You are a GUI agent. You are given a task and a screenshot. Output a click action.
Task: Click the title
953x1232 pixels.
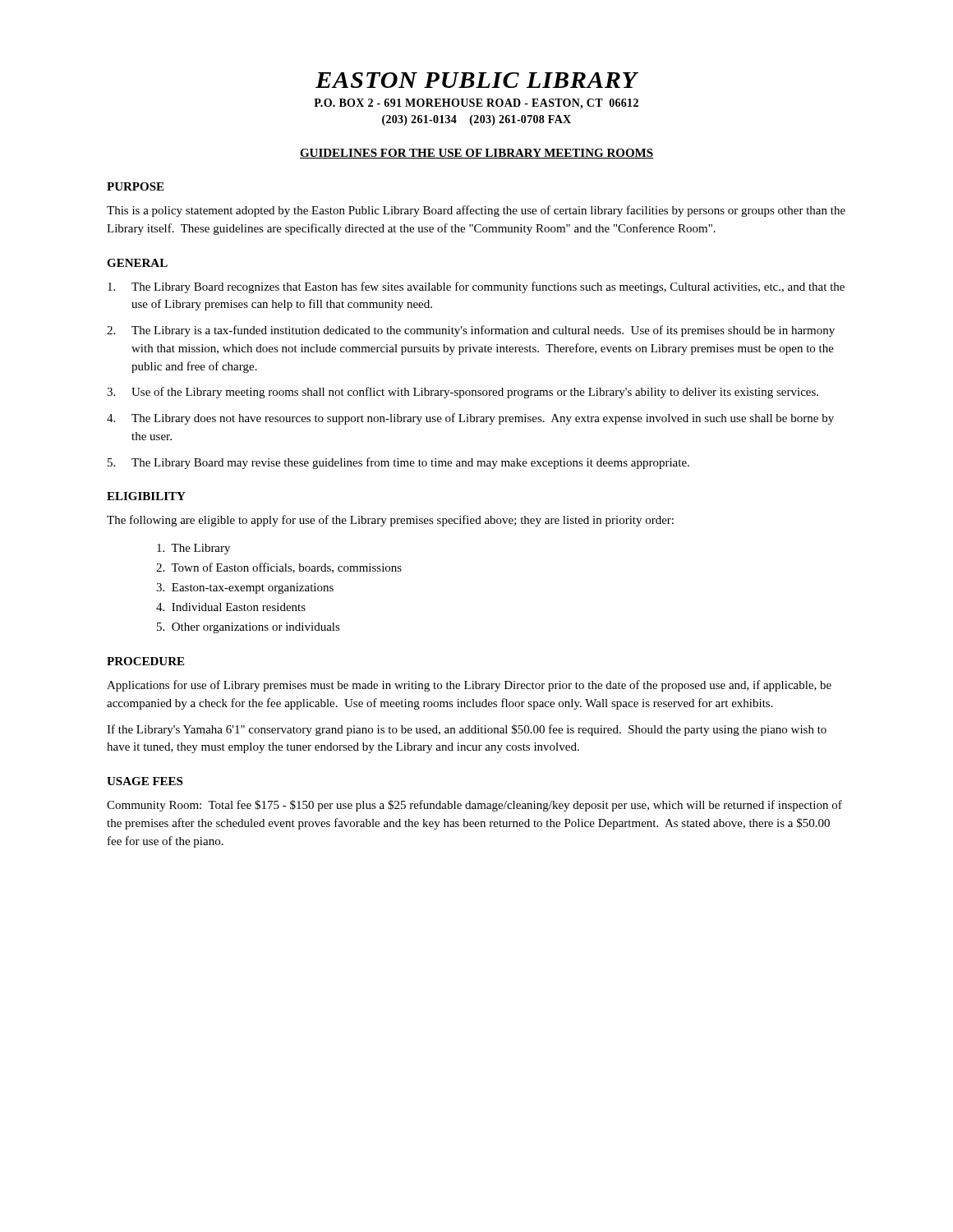[476, 96]
